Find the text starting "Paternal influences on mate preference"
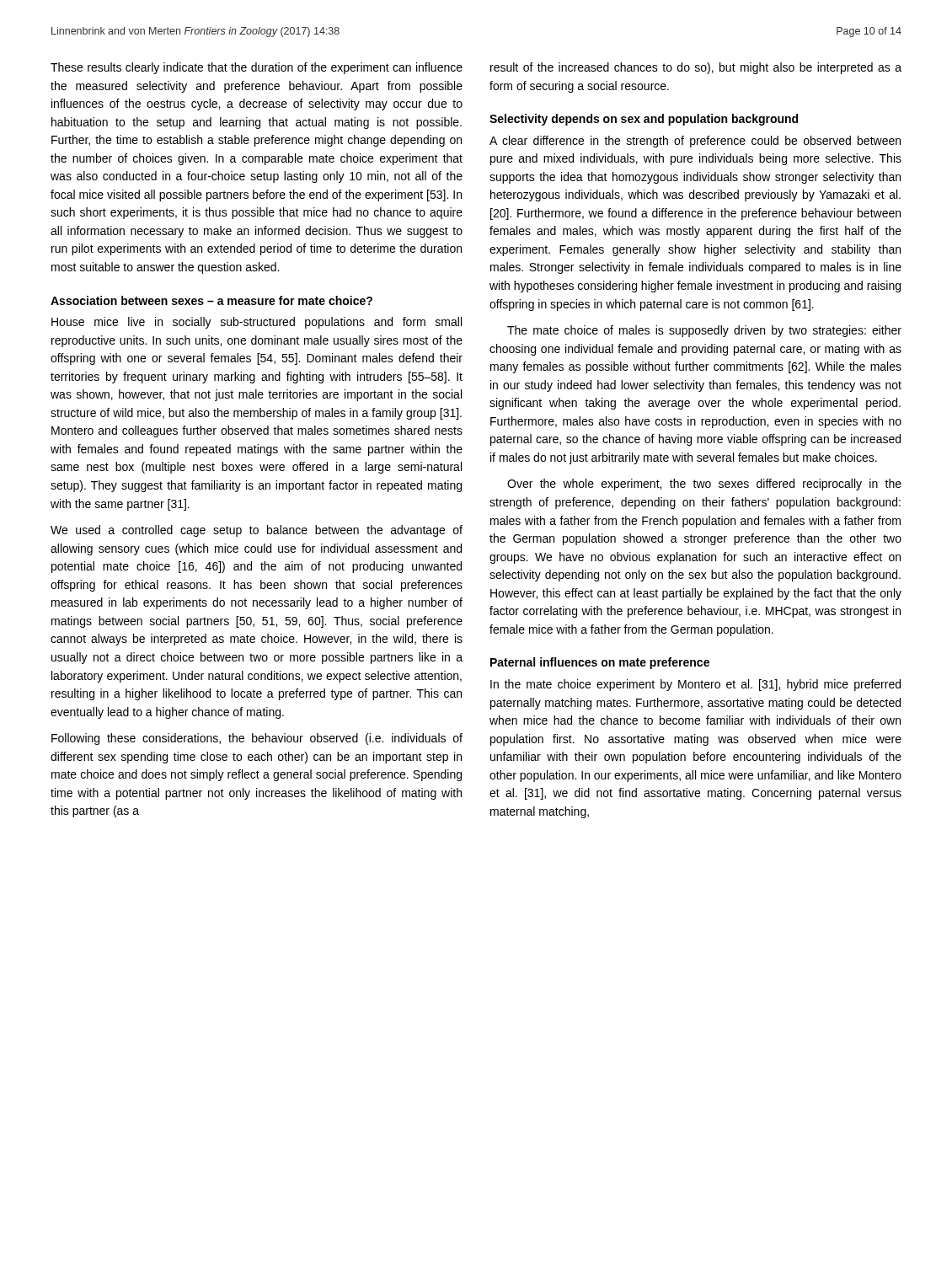Viewport: 952px width, 1264px height. tap(600, 663)
